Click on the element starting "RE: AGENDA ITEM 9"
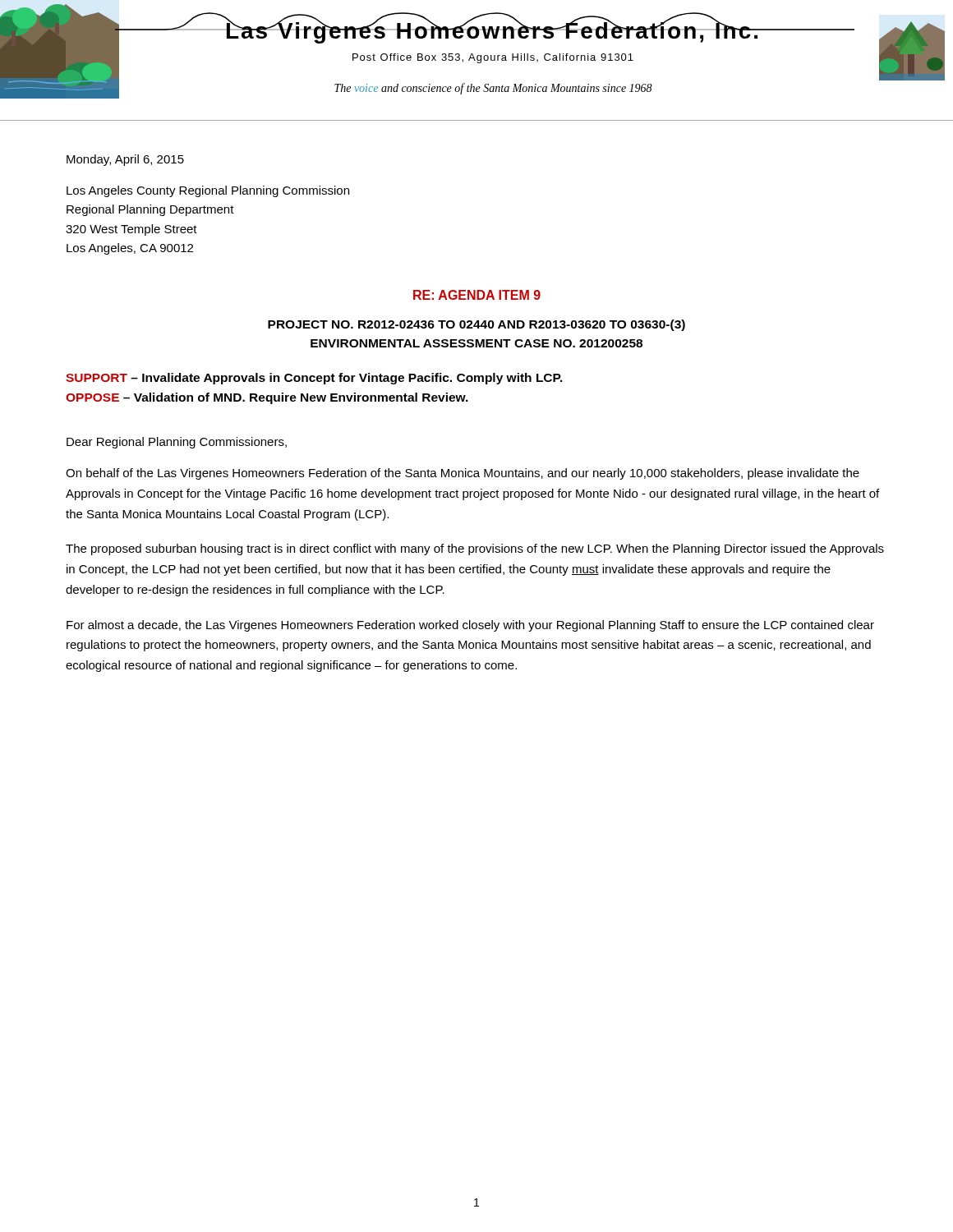Image resolution: width=953 pixels, height=1232 pixels. (x=476, y=295)
